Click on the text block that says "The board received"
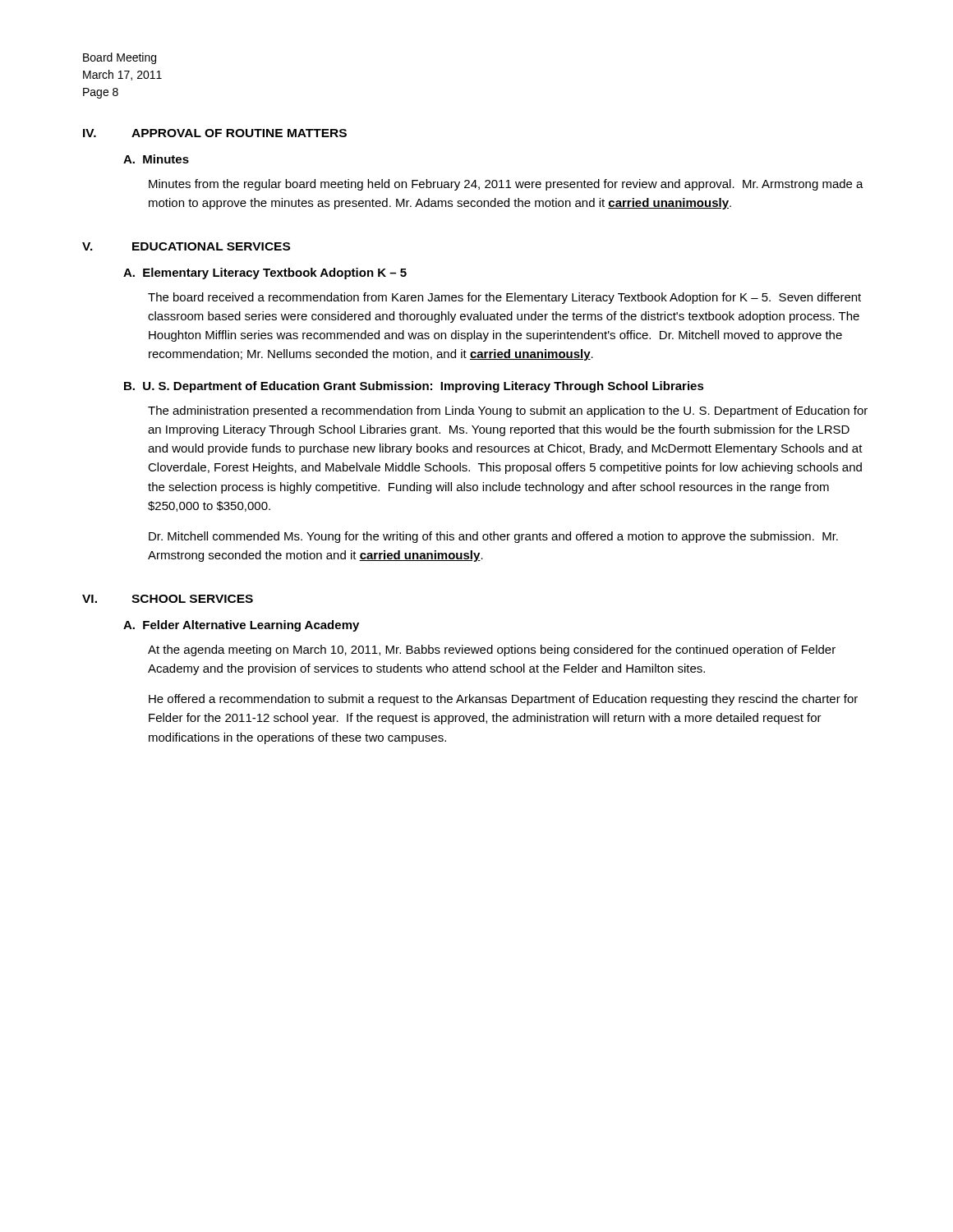This screenshot has width=953, height=1232. click(x=505, y=325)
